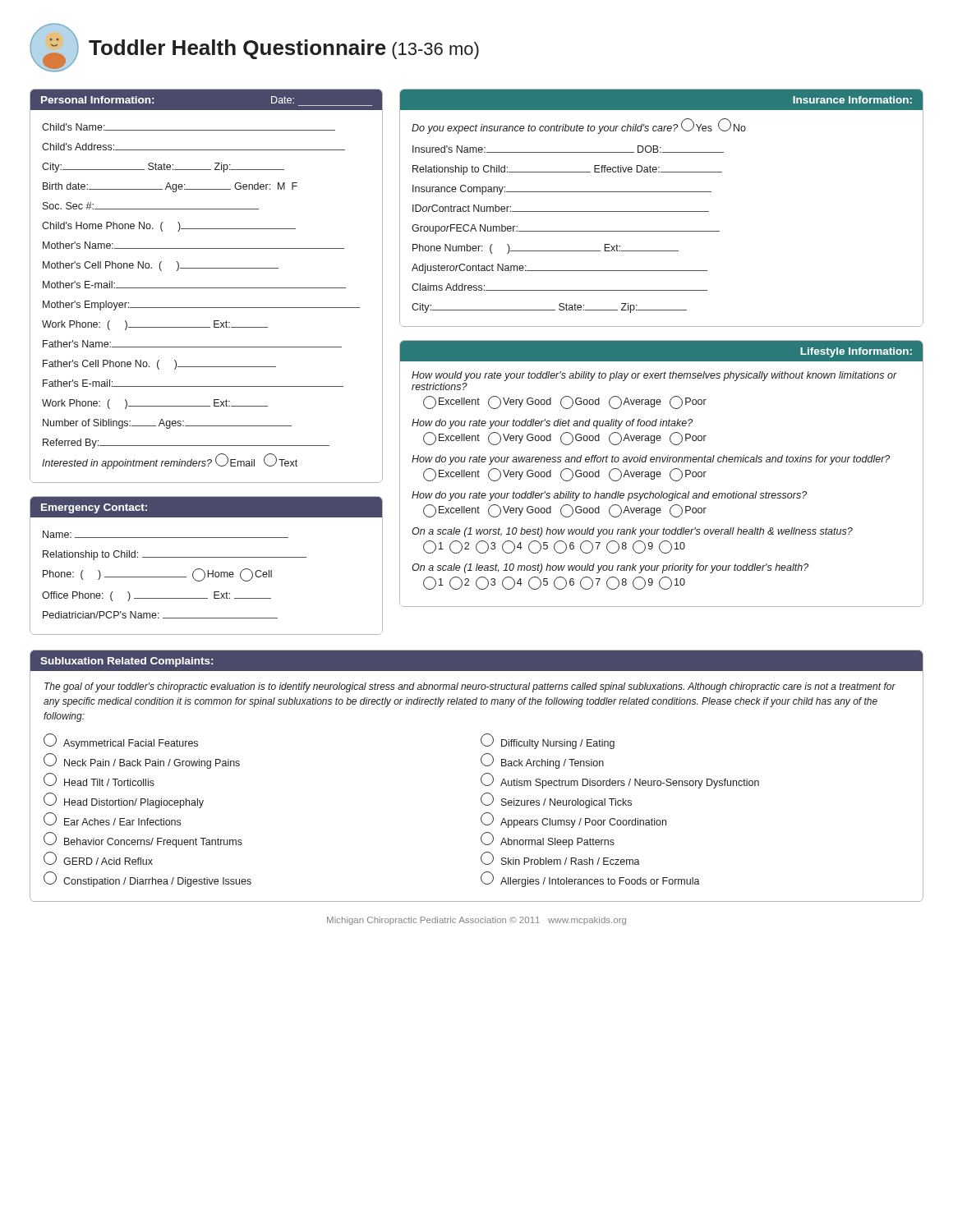Point to the block beginning "Insurance Information: Do you"

click(x=661, y=208)
